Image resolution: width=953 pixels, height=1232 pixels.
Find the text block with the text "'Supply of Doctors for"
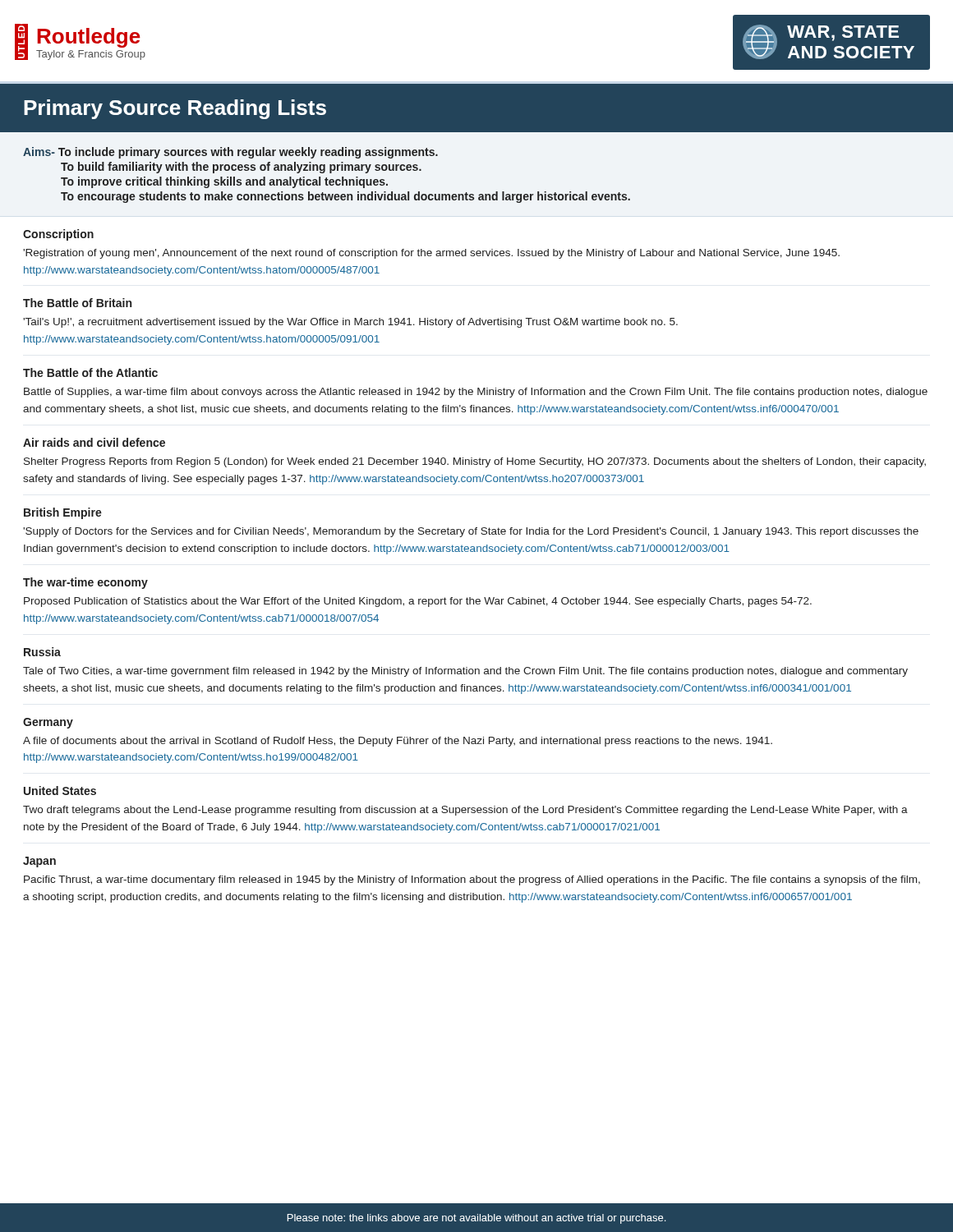pyautogui.click(x=476, y=540)
